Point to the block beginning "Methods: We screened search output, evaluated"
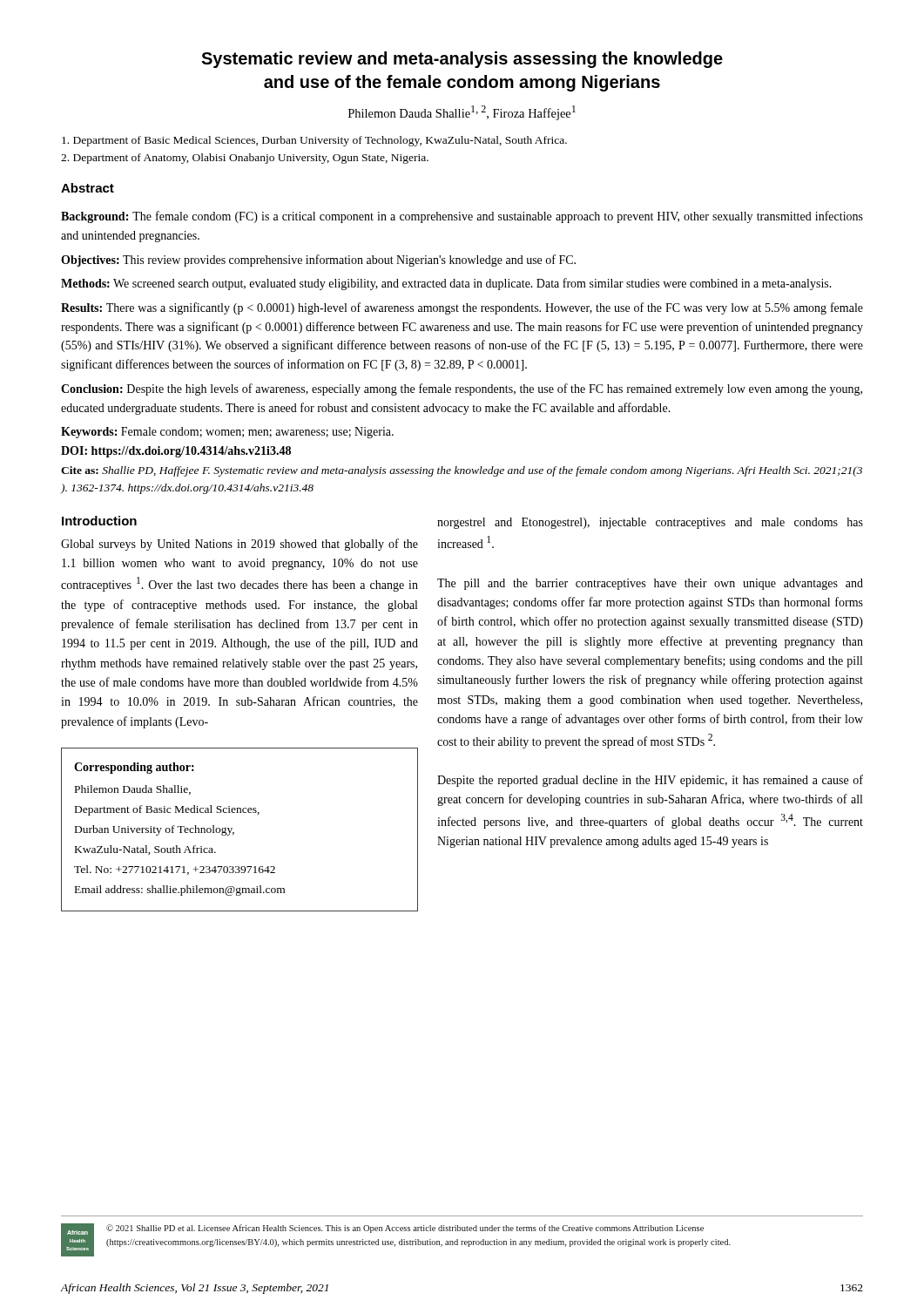The width and height of the screenshot is (924, 1307). click(x=446, y=284)
